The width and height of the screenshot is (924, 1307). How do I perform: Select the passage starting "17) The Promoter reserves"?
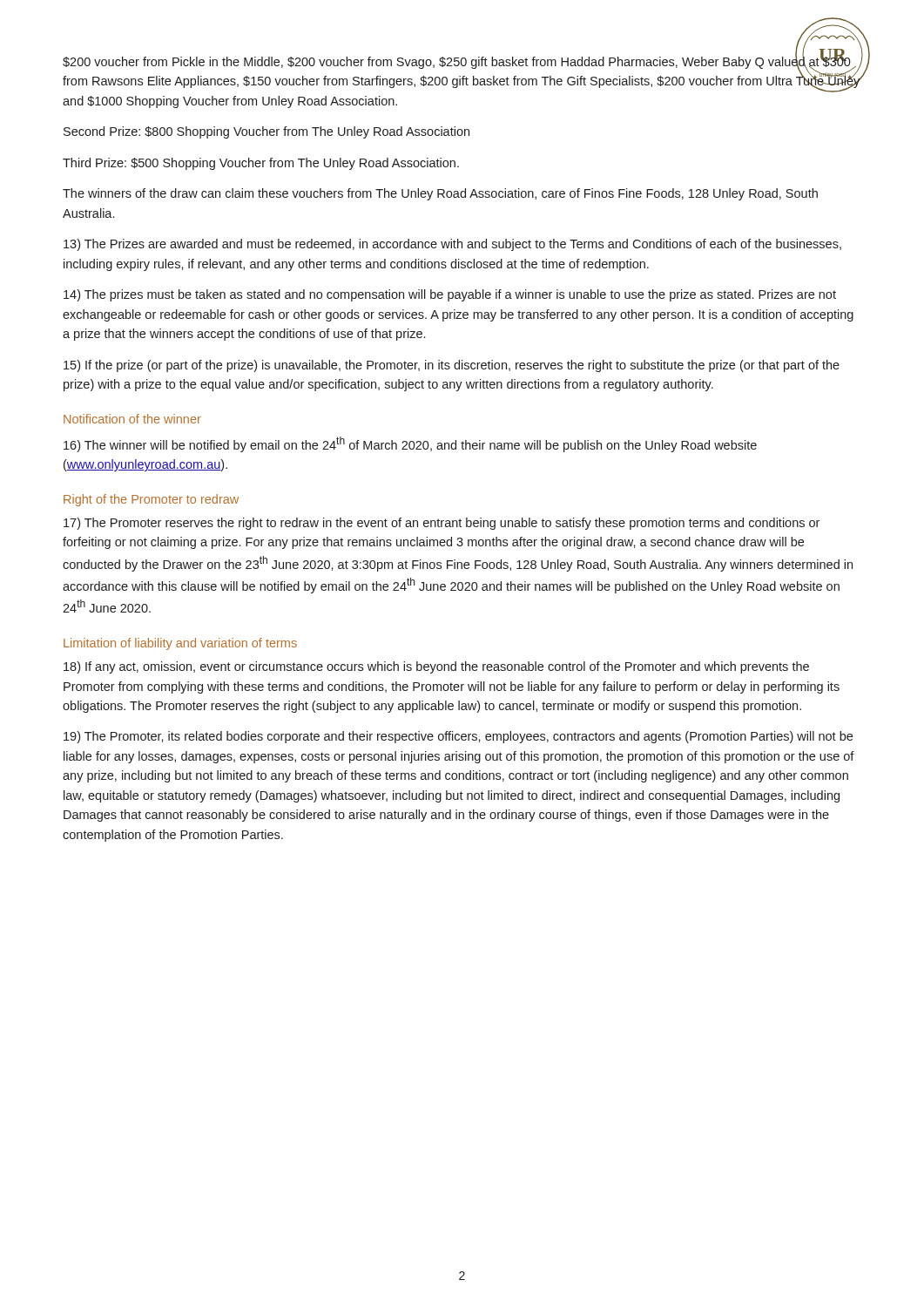(x=458, y=566)
